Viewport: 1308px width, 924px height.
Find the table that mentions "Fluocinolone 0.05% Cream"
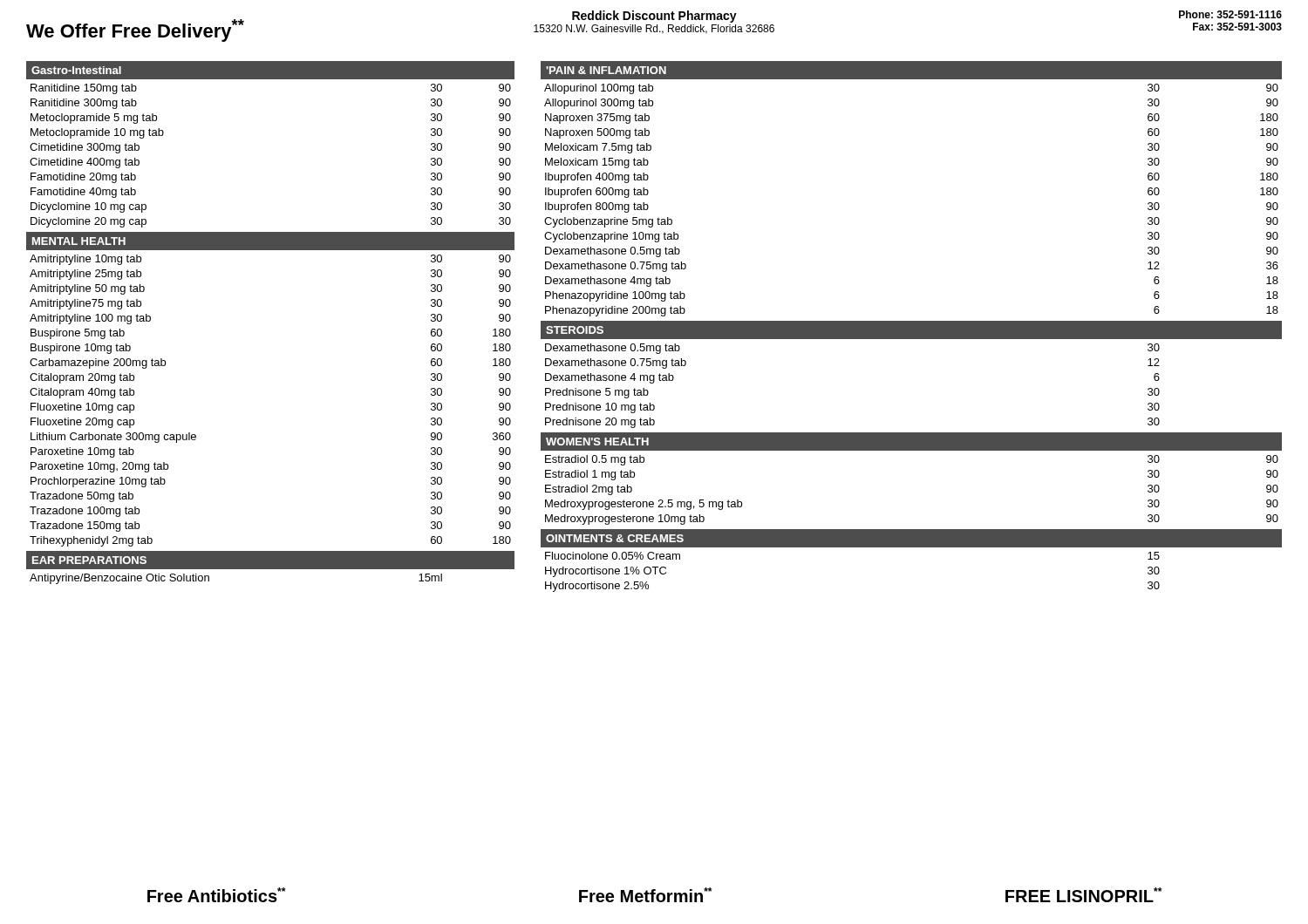pyautogui.click(x=911, y=571)
